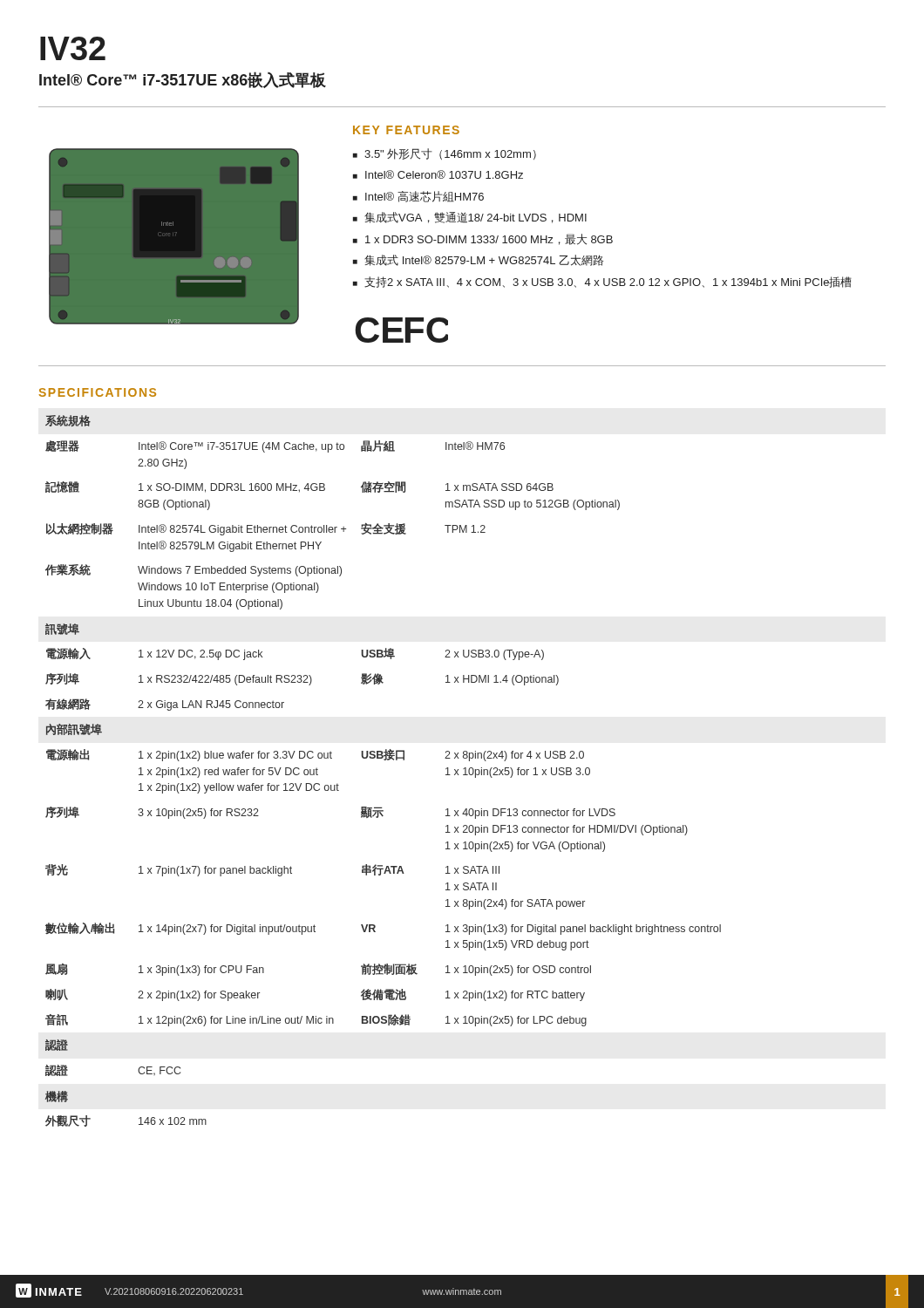Select the logo

click(x=619, y=328)
